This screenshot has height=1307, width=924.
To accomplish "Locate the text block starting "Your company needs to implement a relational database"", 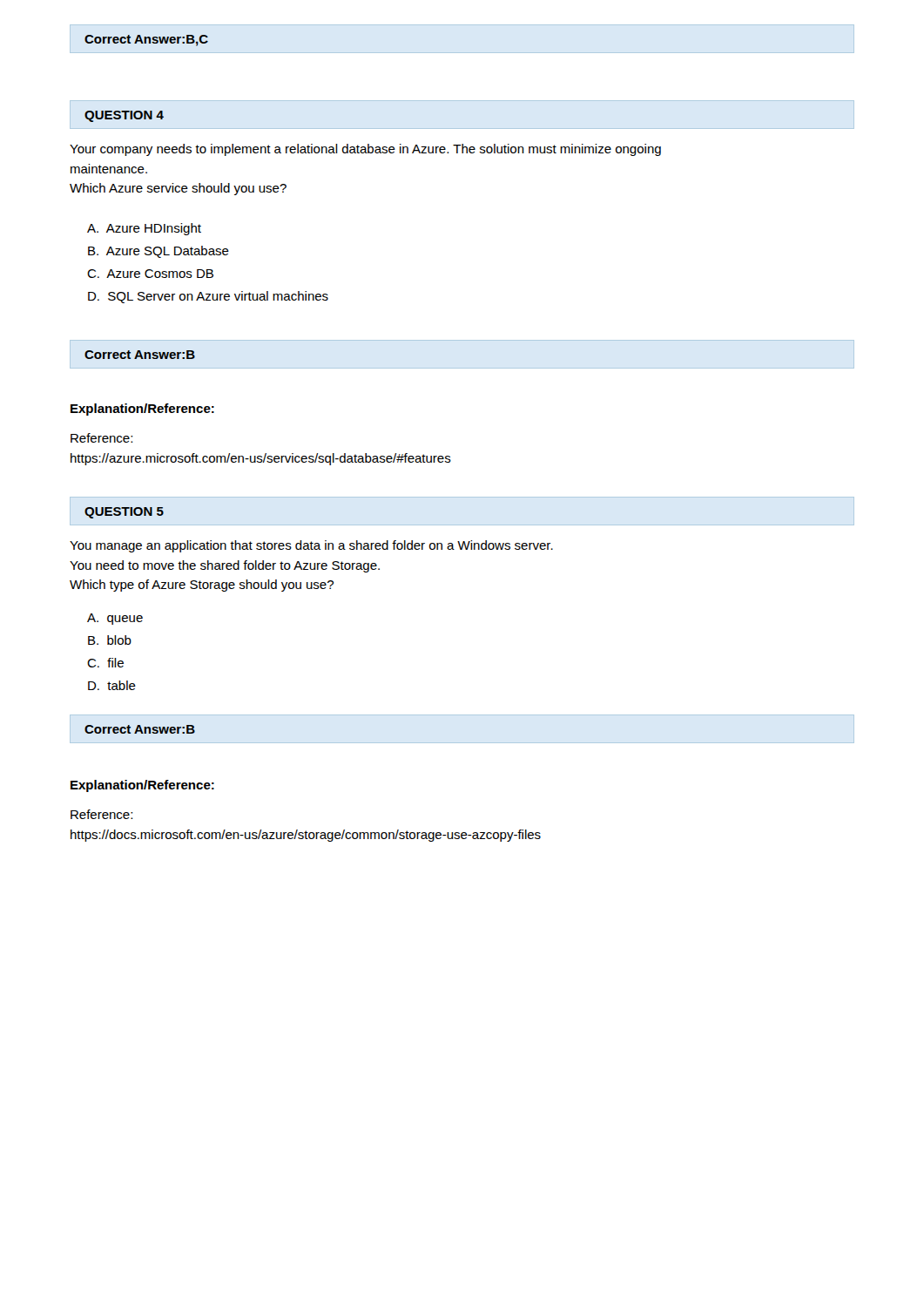I will pos(365,150).
